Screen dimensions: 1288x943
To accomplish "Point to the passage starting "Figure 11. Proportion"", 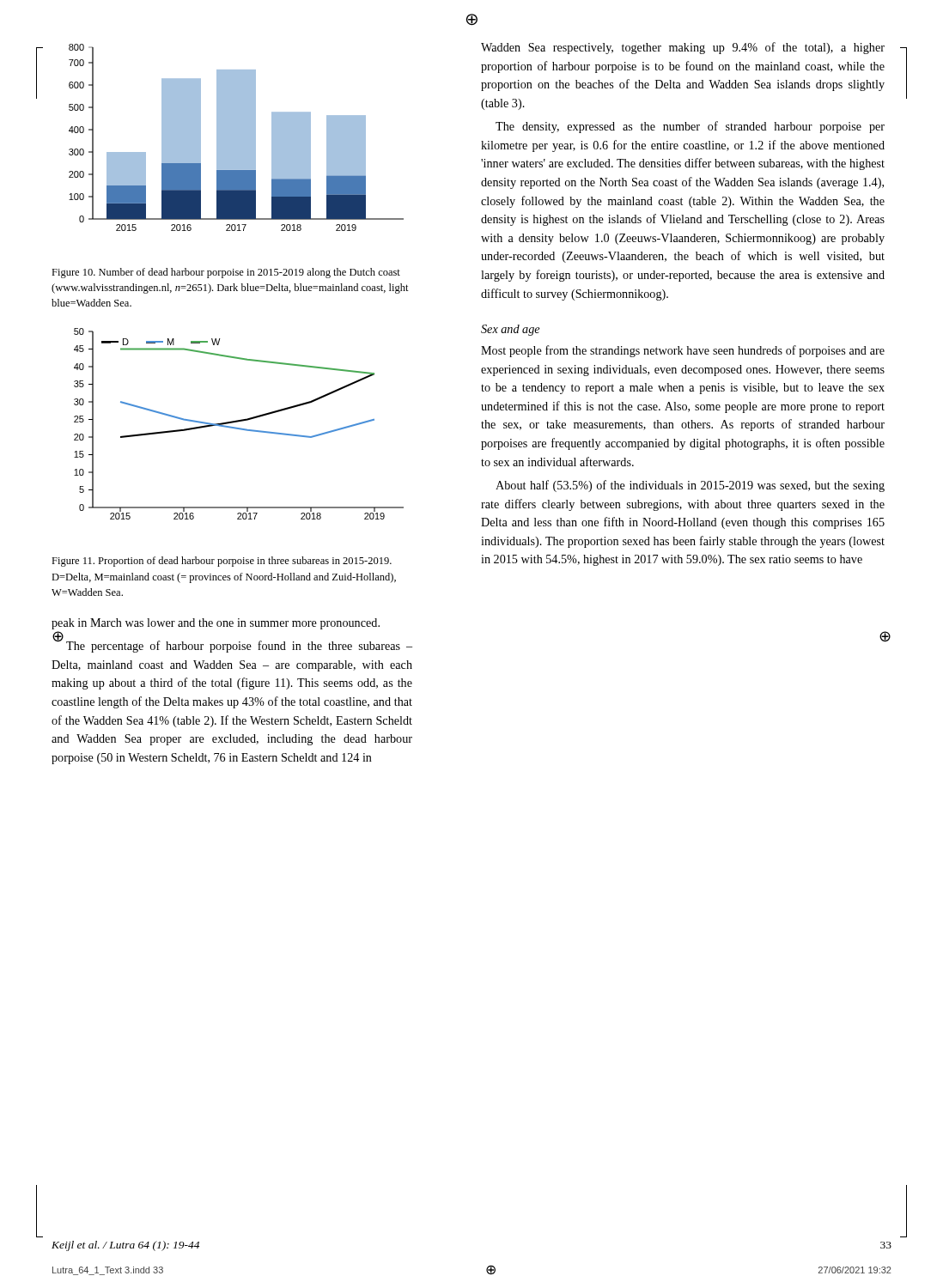I will point(224,577).
